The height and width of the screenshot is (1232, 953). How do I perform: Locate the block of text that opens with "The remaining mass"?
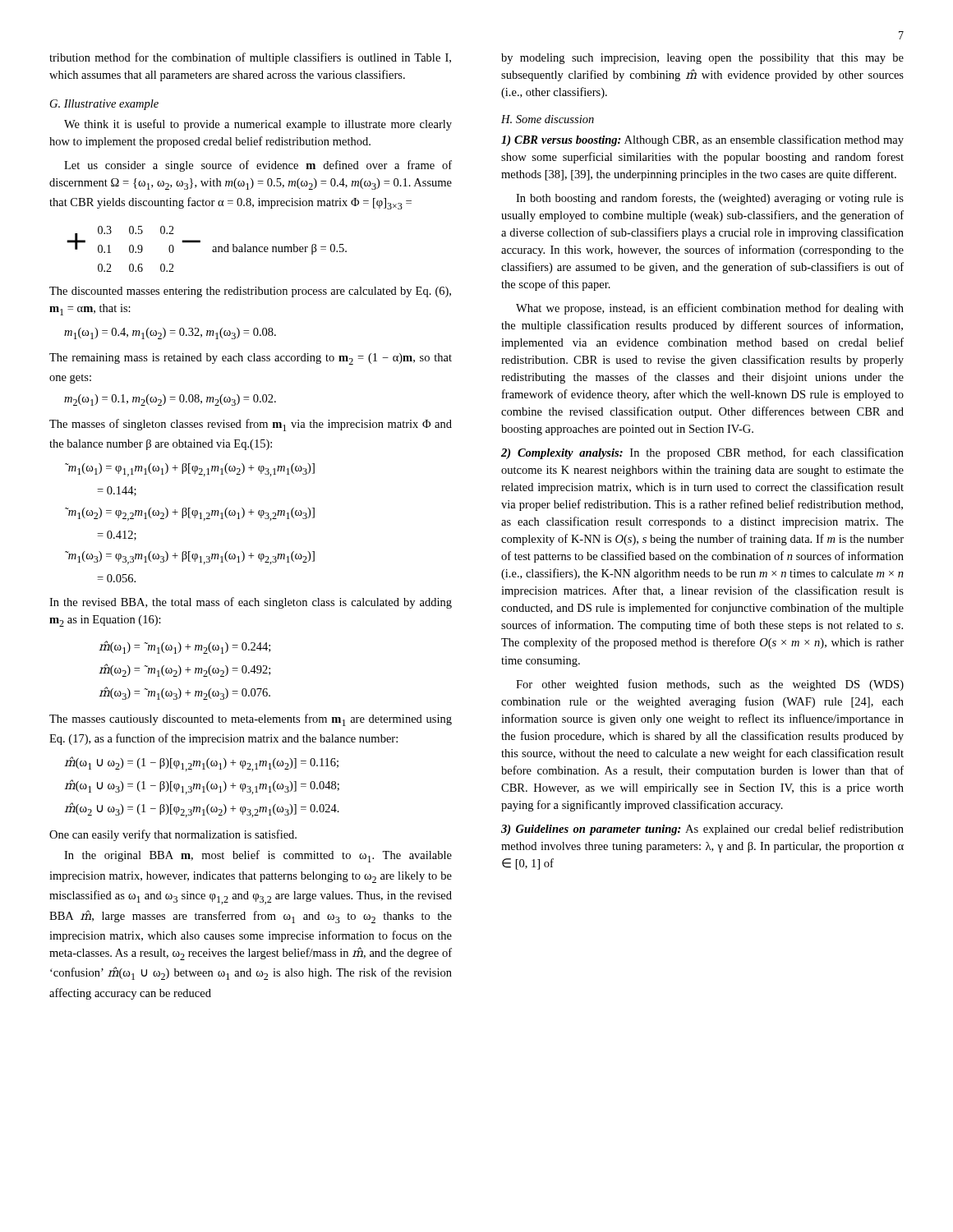point(251,368)
